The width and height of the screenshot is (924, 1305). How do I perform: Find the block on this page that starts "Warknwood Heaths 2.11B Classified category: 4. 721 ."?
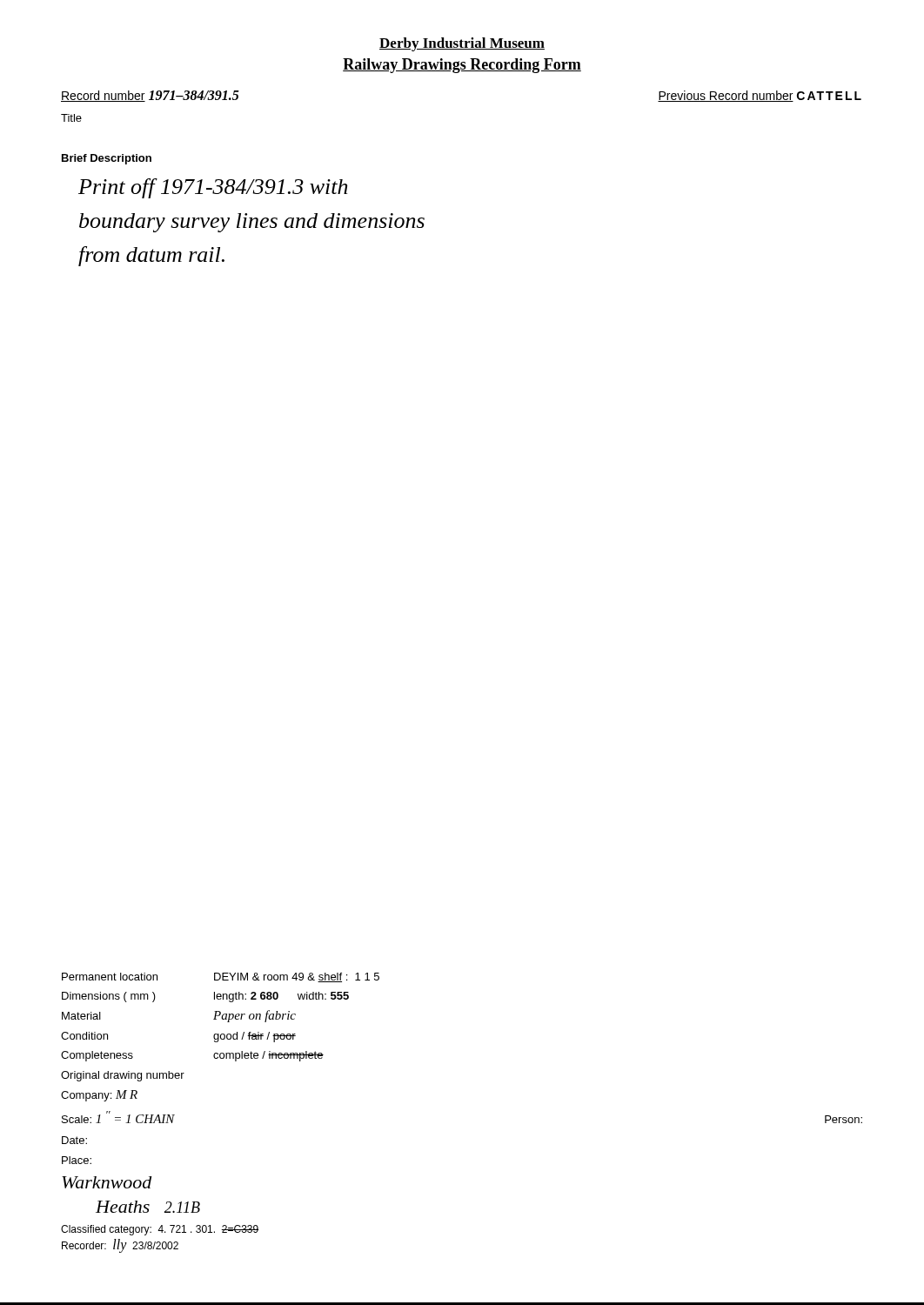point(107,1182)
